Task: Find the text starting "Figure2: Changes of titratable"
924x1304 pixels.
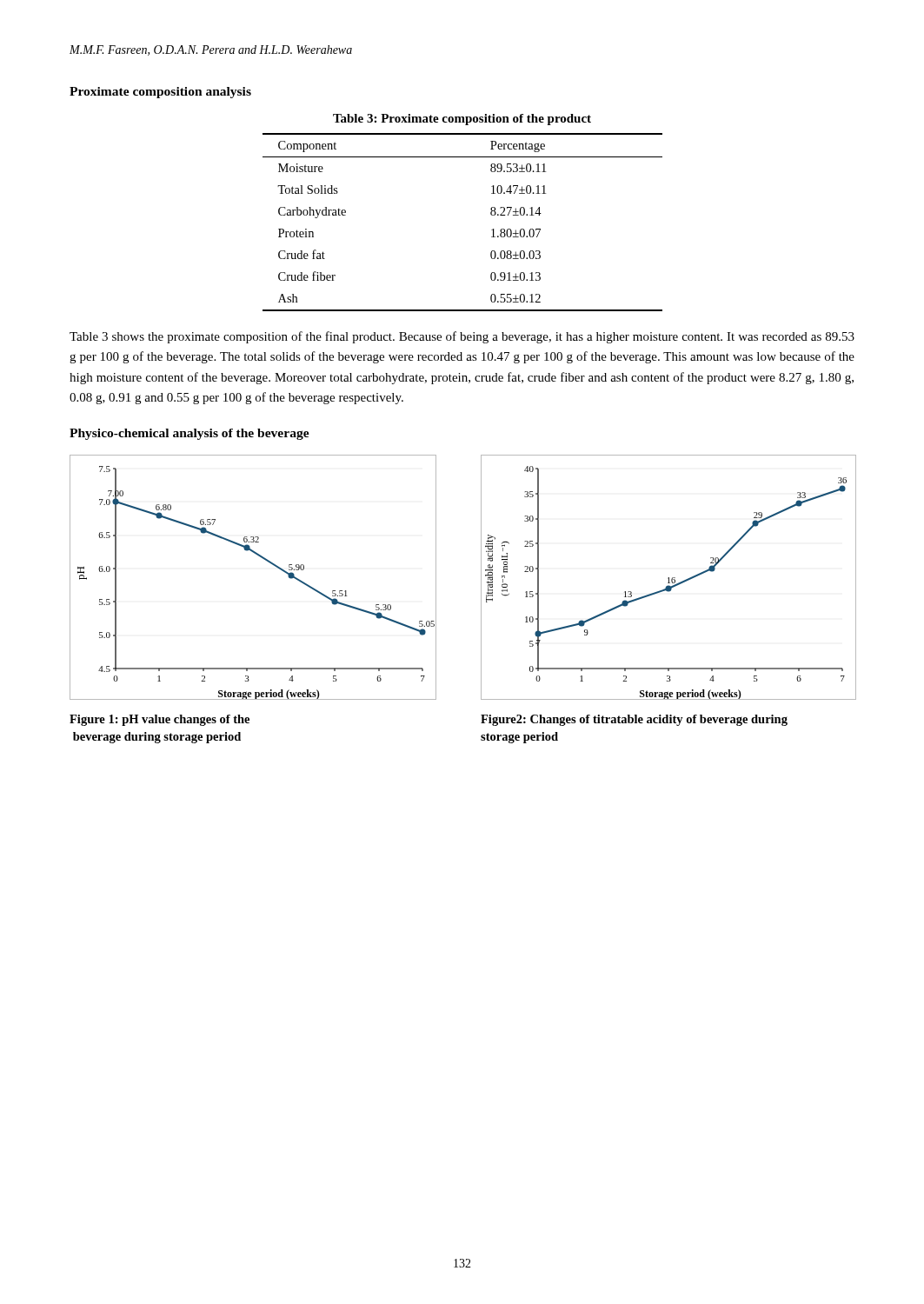Action: 634,728
